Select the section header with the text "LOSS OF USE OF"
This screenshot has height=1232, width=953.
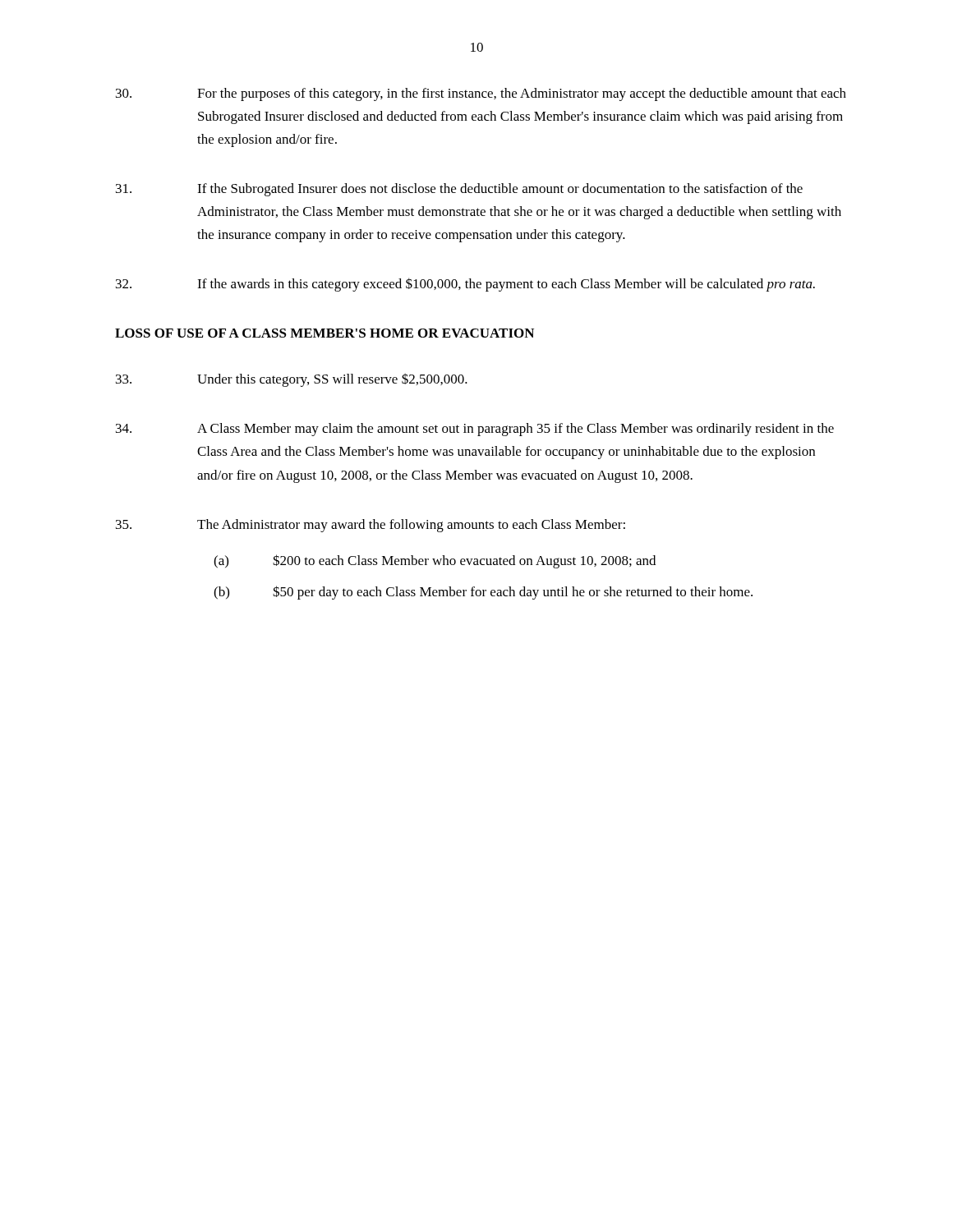coord(325,333)
